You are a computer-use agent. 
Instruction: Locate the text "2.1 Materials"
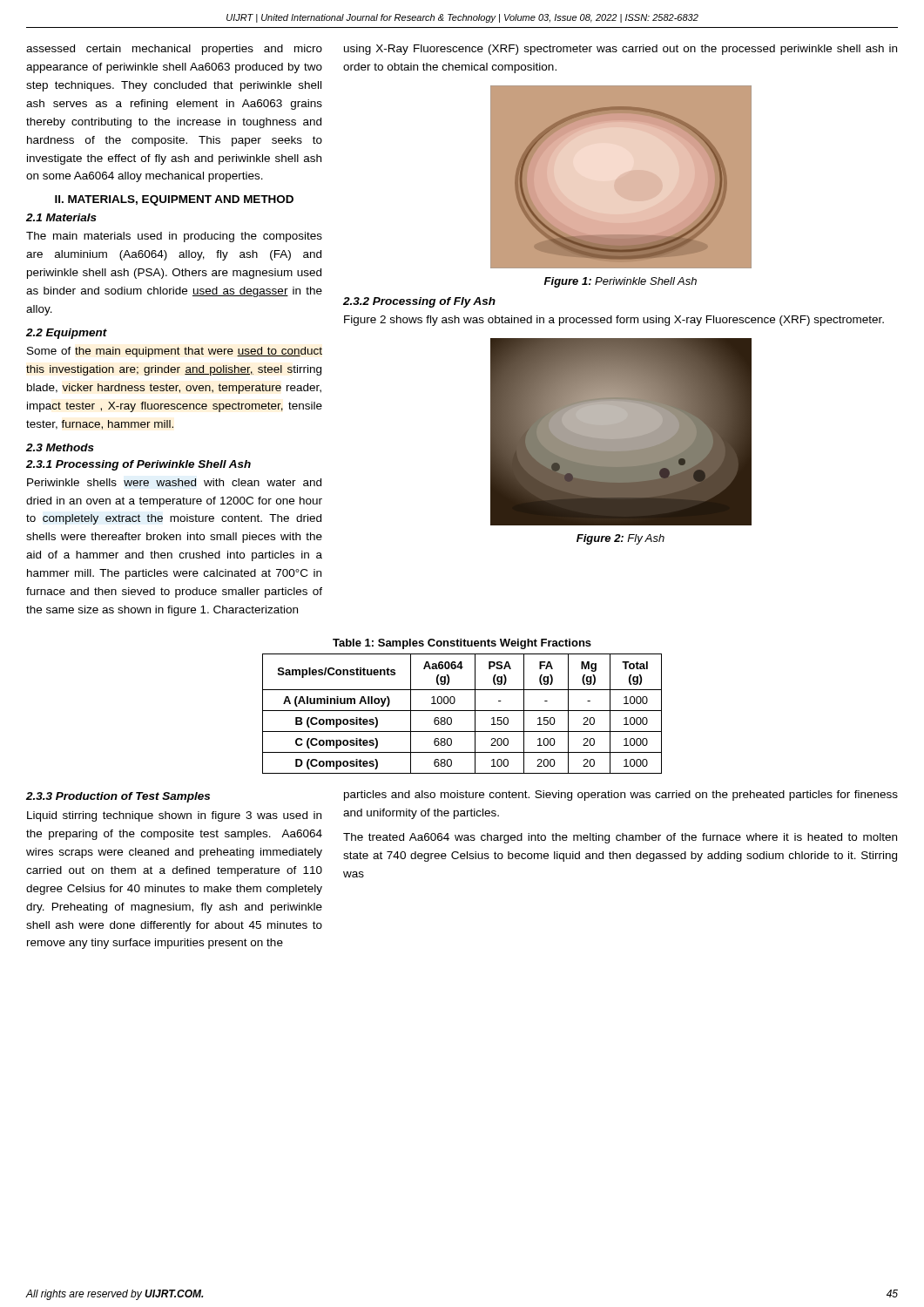(x=61, y=218)
